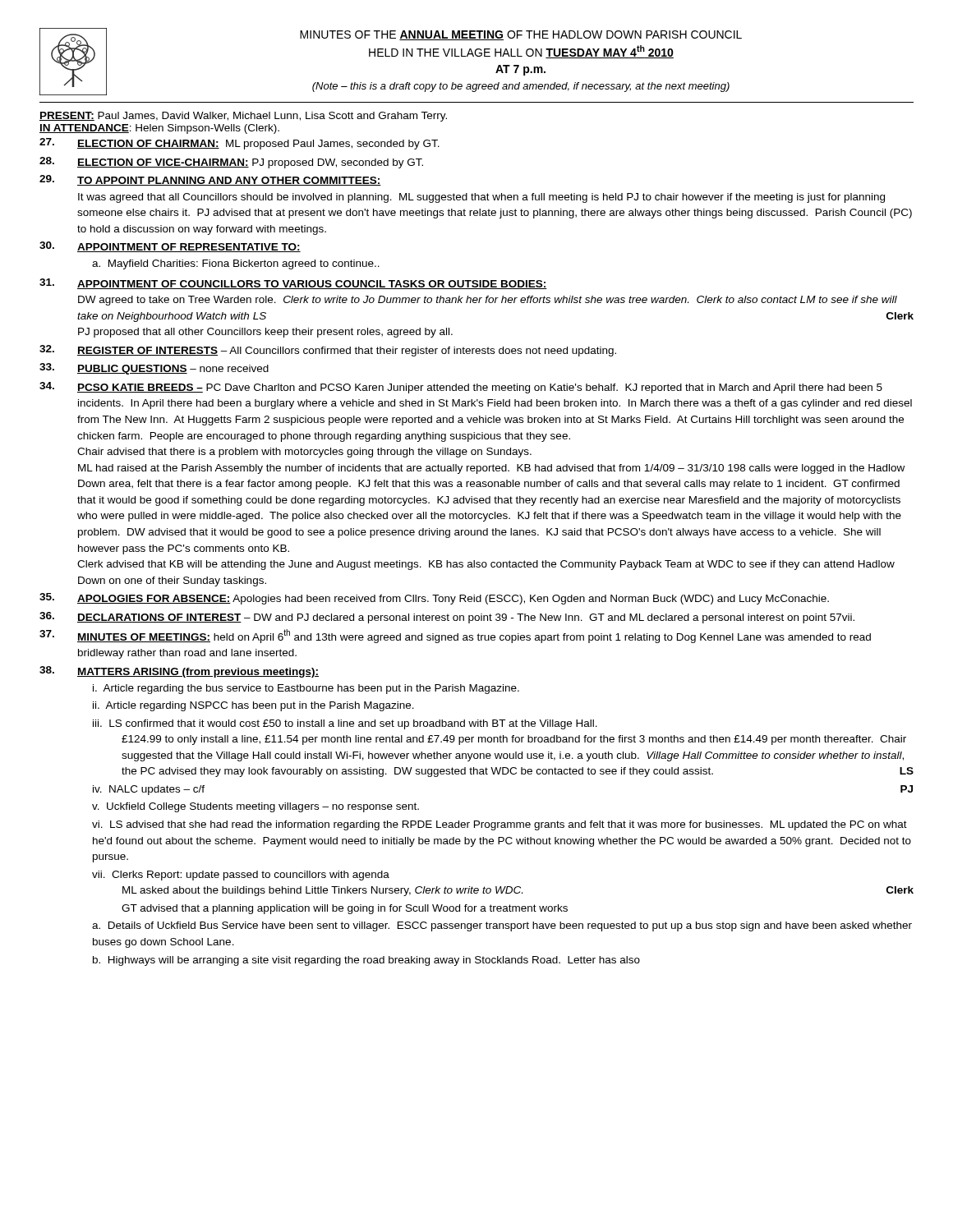Click on the list item that says "34. PCSO KATIE"

tap(476, 484)
